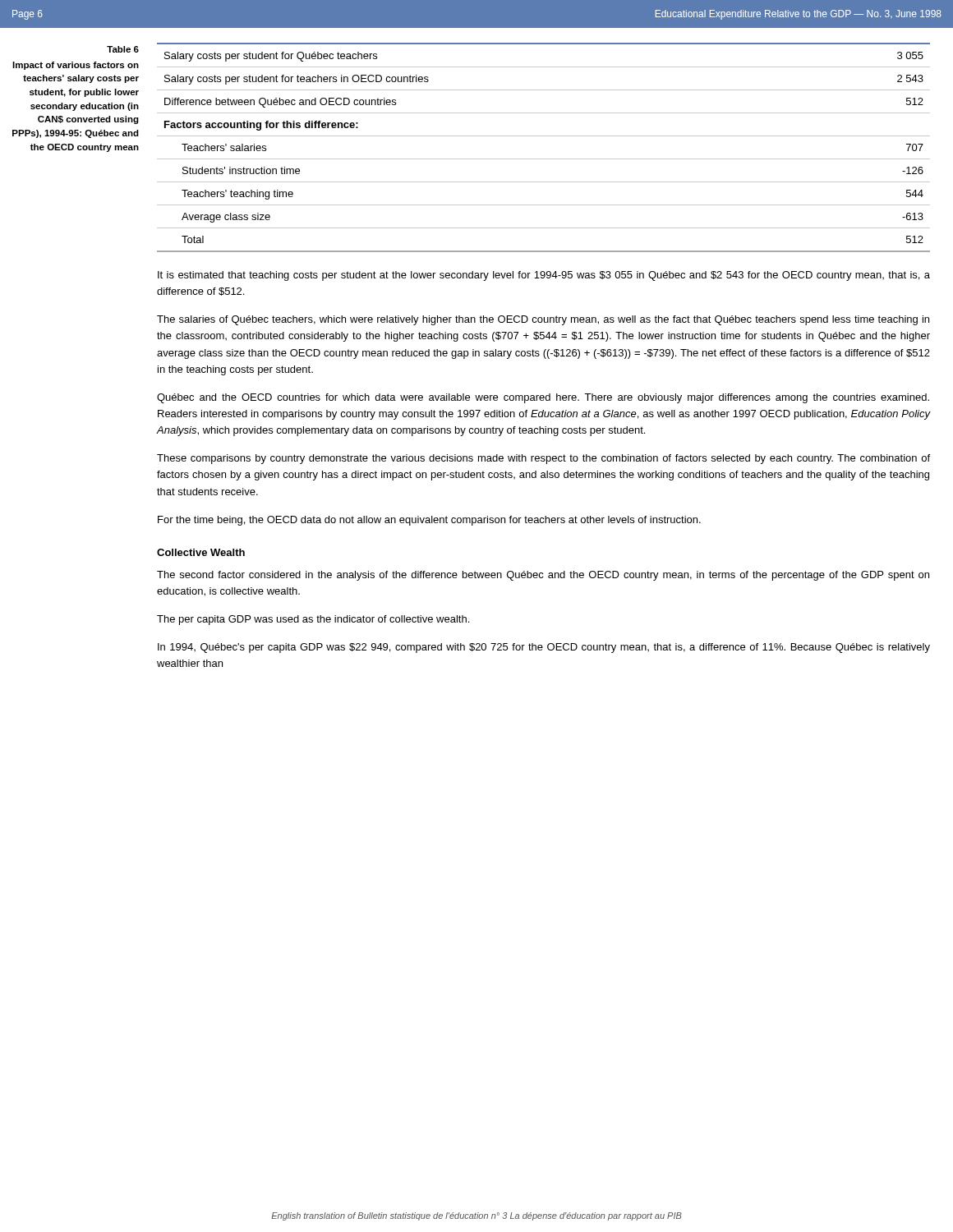Click on the caption that says "Table 6 Impact of various factors on teachers'"
Image resolution: width=953 pixels, height=1232 pixels.
75,97
